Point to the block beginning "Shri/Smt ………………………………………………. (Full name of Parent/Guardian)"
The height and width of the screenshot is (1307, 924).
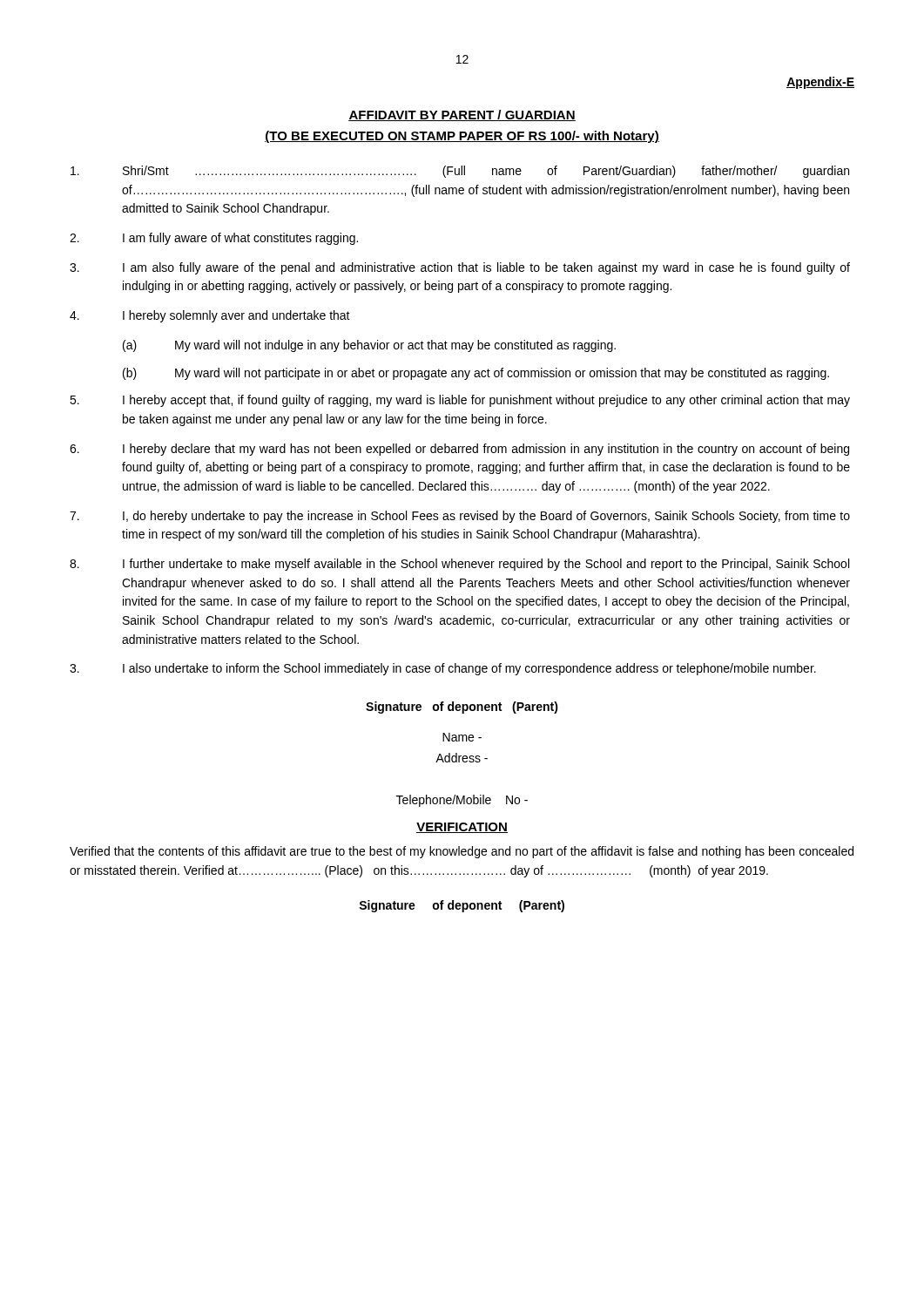point(460,190)
